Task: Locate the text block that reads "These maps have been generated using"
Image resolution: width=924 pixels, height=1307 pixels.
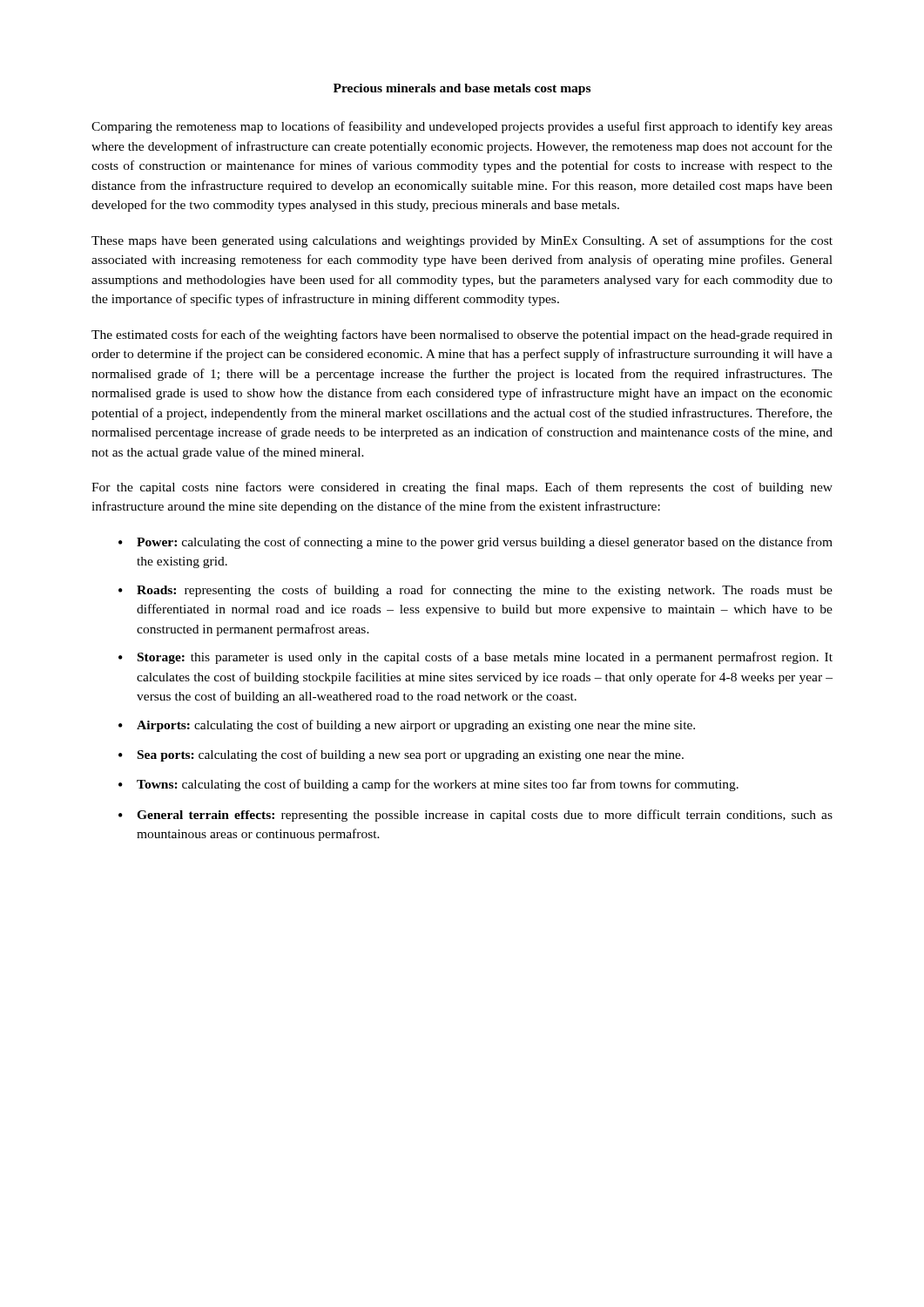Action: pos(462,269)
